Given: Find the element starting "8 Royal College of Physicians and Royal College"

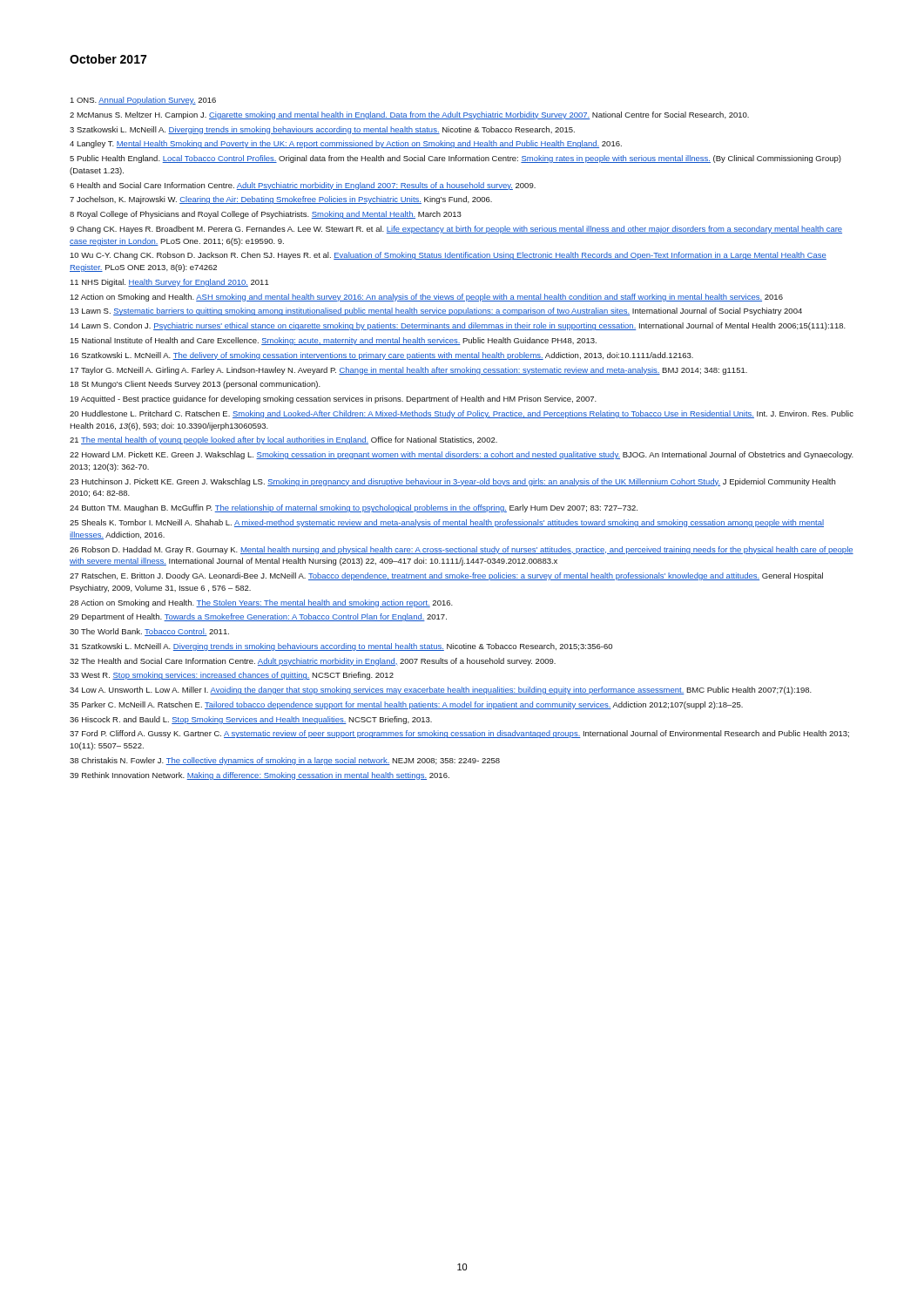Looking at the screenshot, I should click(462, 214).
